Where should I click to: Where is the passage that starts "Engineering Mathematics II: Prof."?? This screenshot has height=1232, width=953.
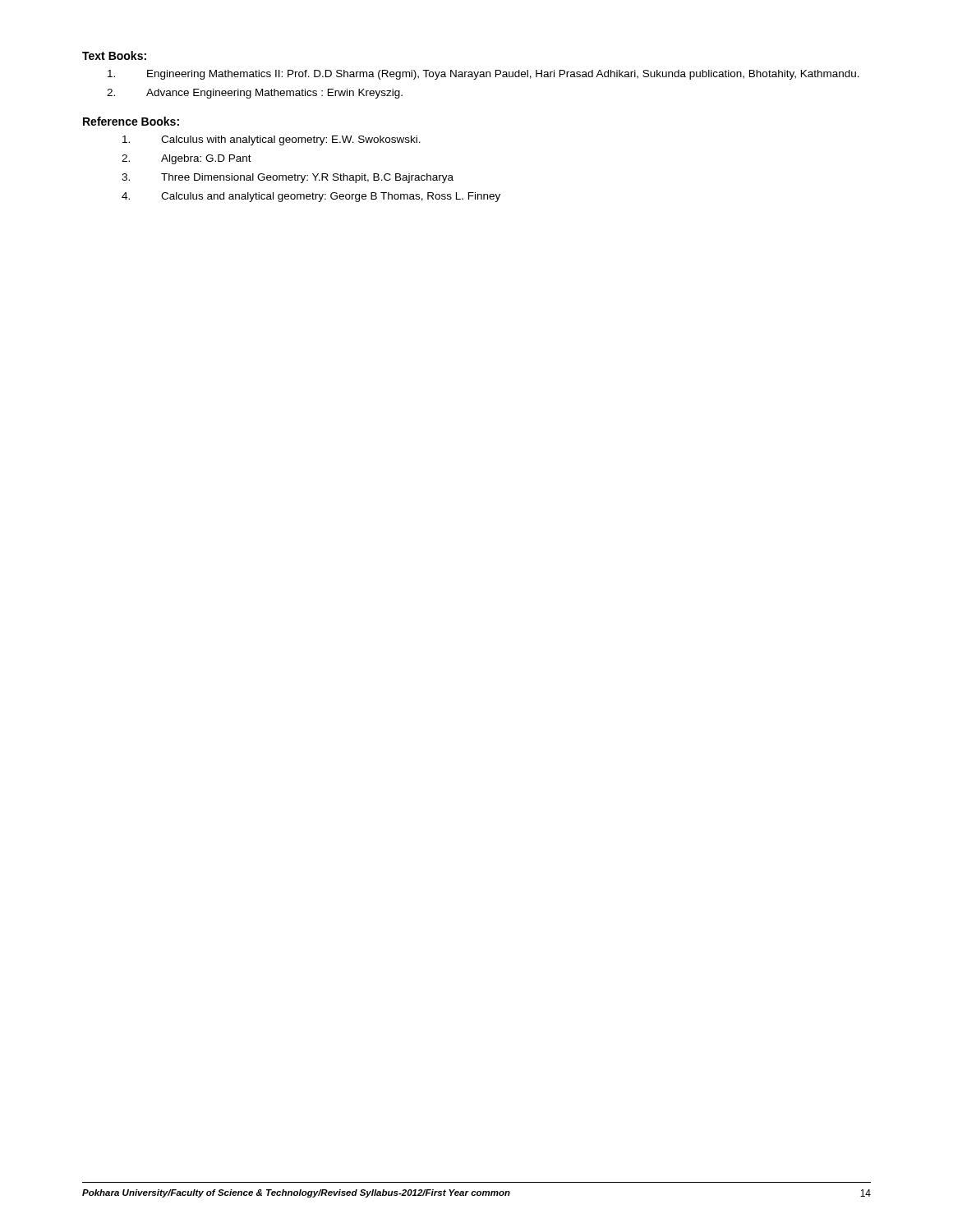476,74
